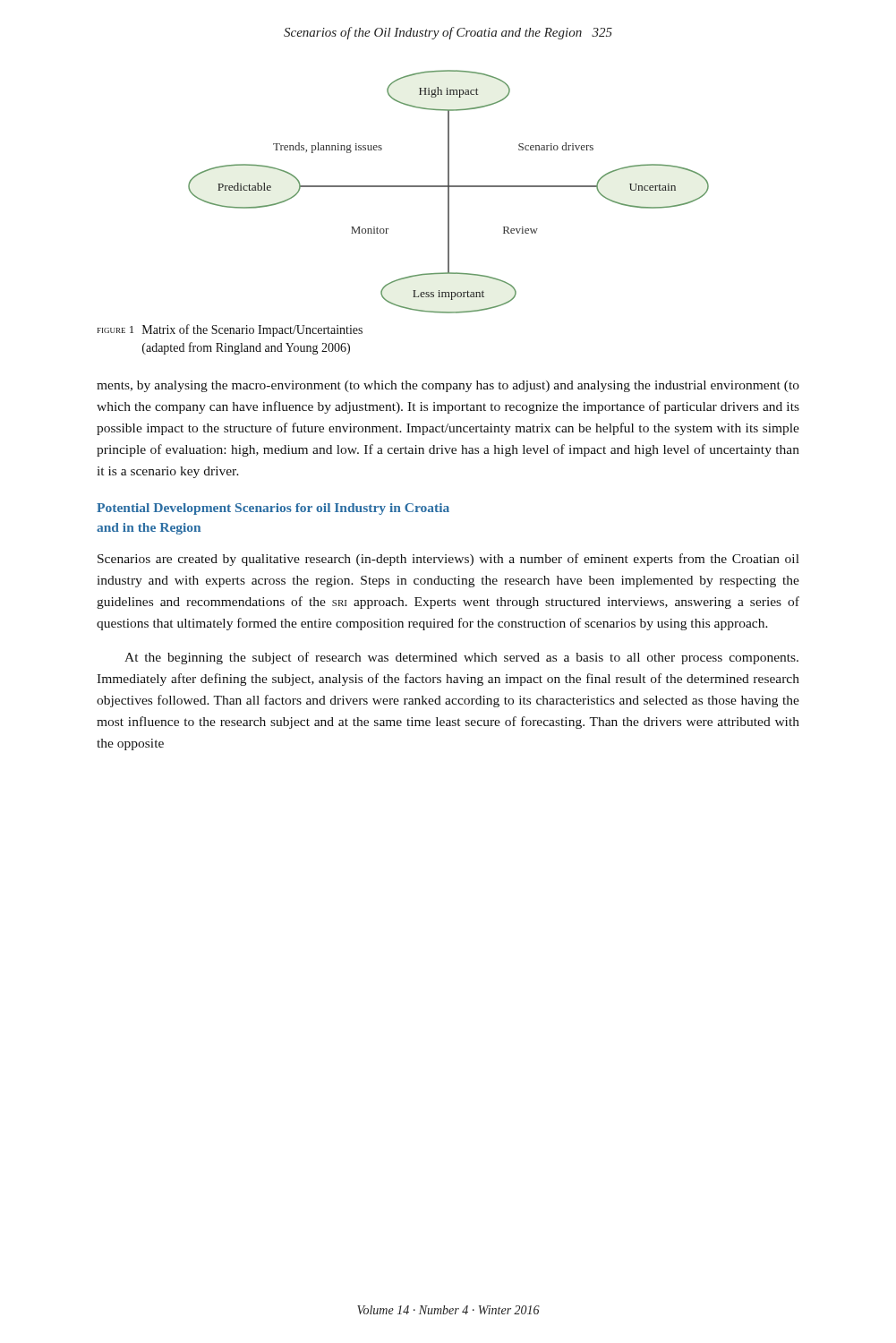Click the caption that begins "figure 1 Matrix"
The height and width of the screenshot is (1343, 896).
point(230,339)
